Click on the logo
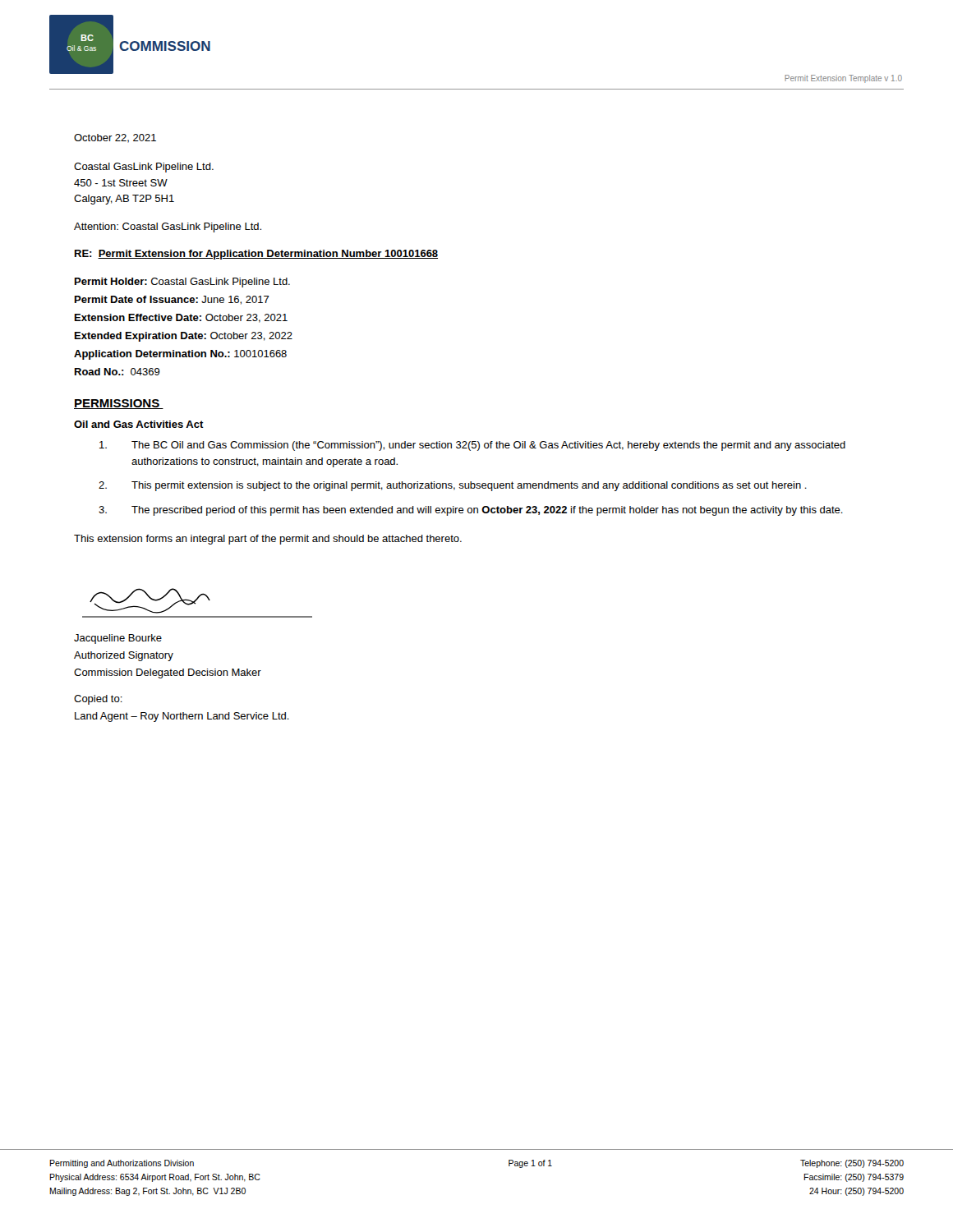Image resolution: width=953 pixels, height=1232 pixels. click(156, 48)
